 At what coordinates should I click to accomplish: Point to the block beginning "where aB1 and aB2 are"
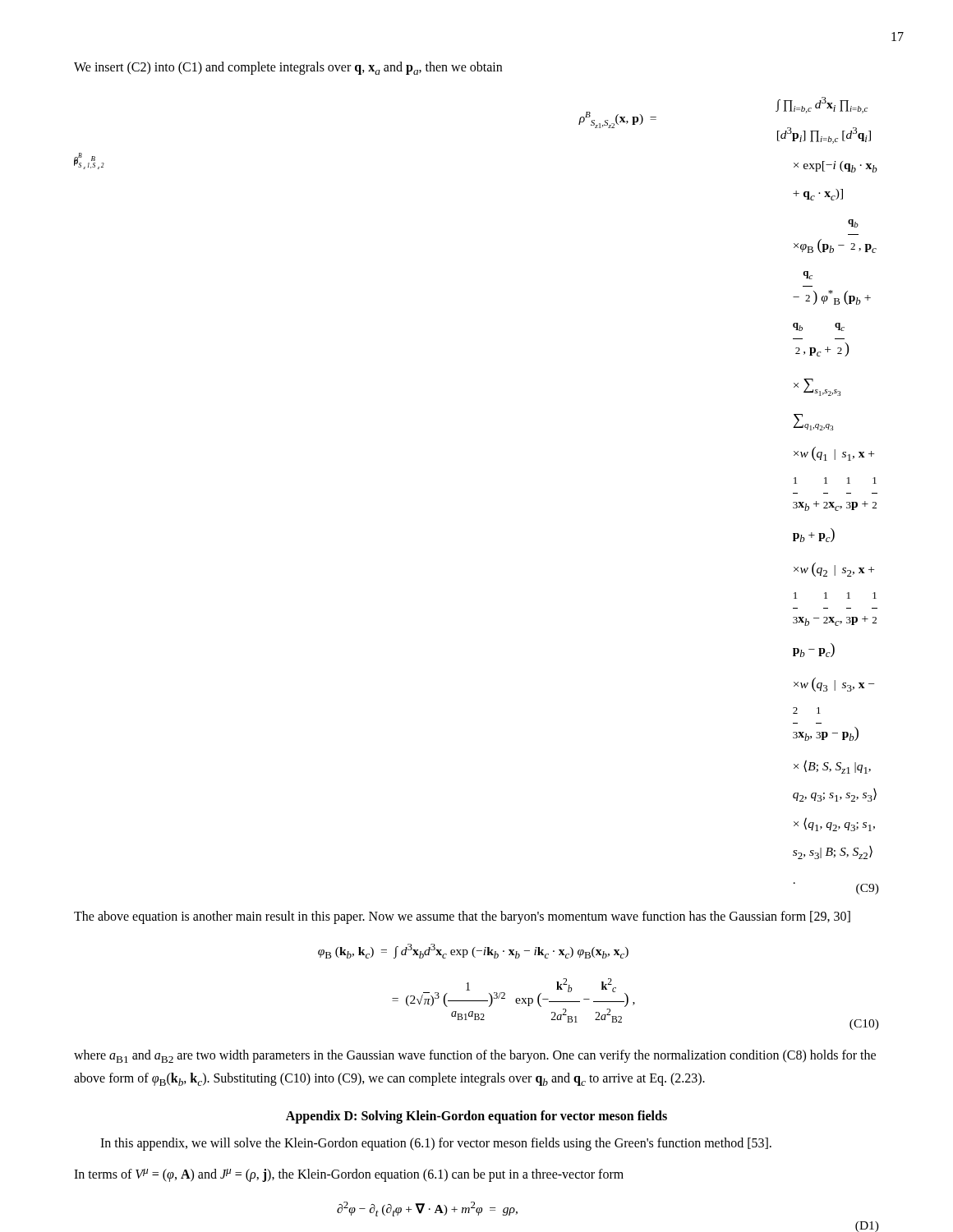(x=475, y=1068)
